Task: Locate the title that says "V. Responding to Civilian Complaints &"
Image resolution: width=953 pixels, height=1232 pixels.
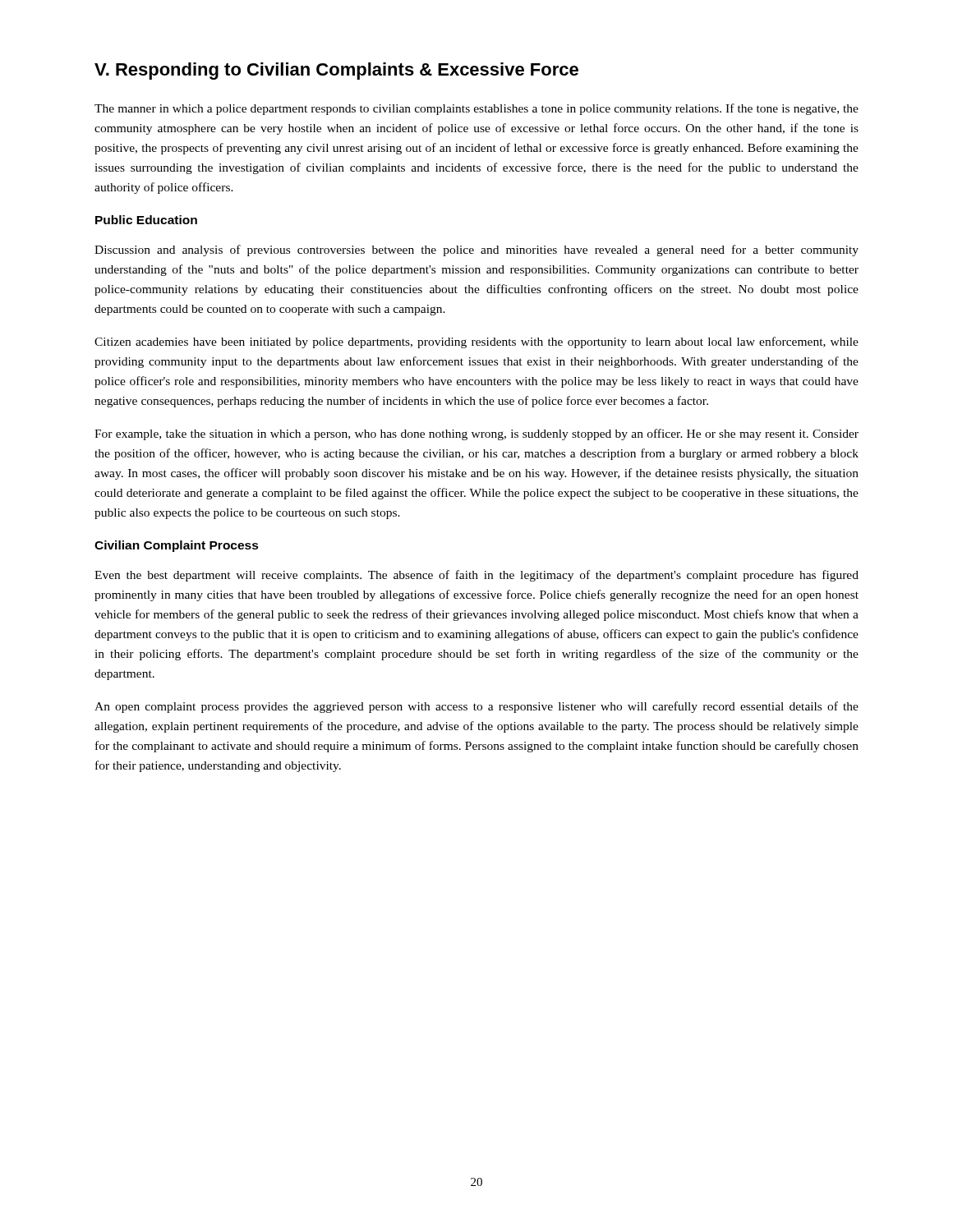Action: [476, 70]
